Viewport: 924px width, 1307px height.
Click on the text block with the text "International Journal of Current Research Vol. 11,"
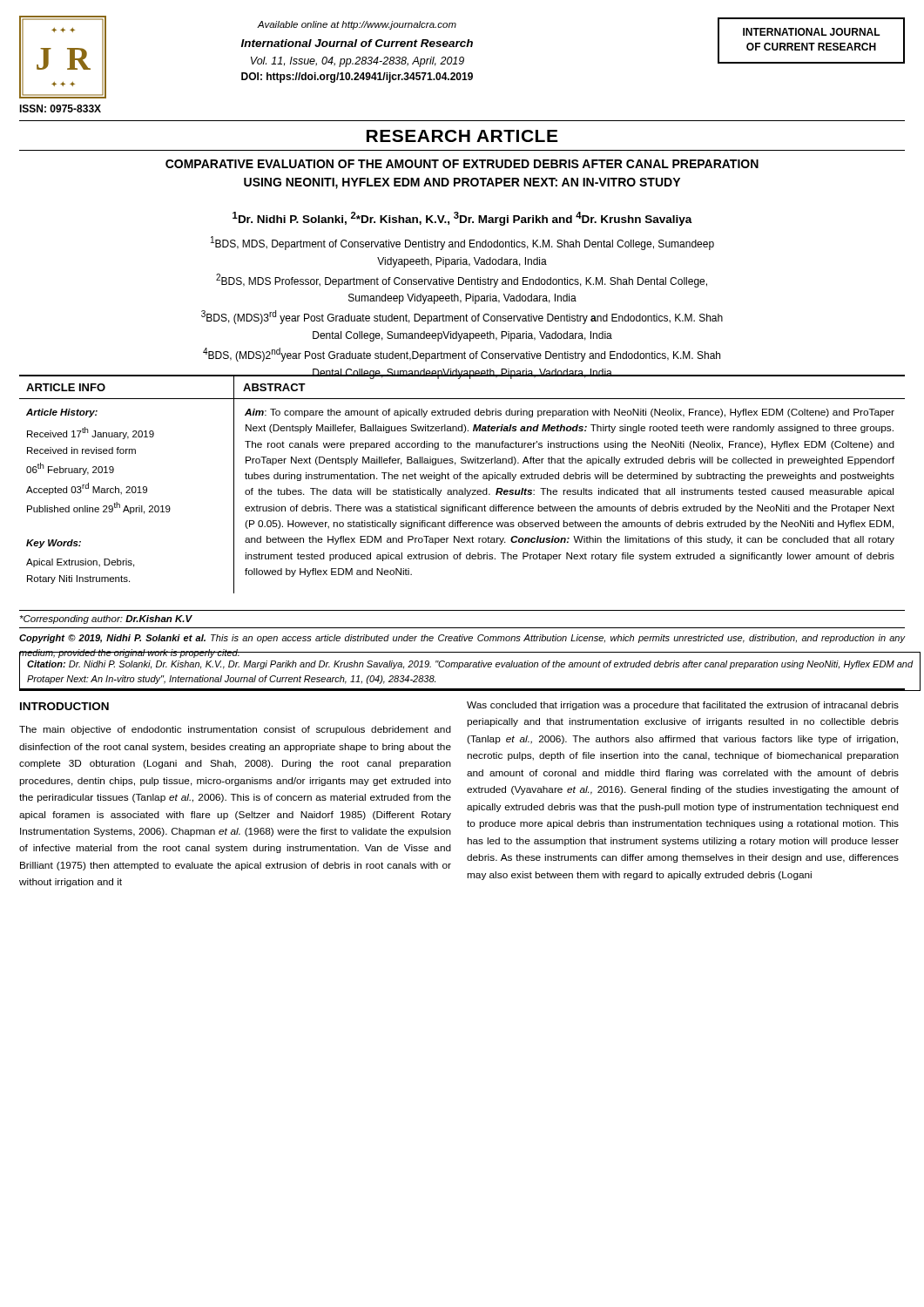pyautogui.click(x=357, y=59)
